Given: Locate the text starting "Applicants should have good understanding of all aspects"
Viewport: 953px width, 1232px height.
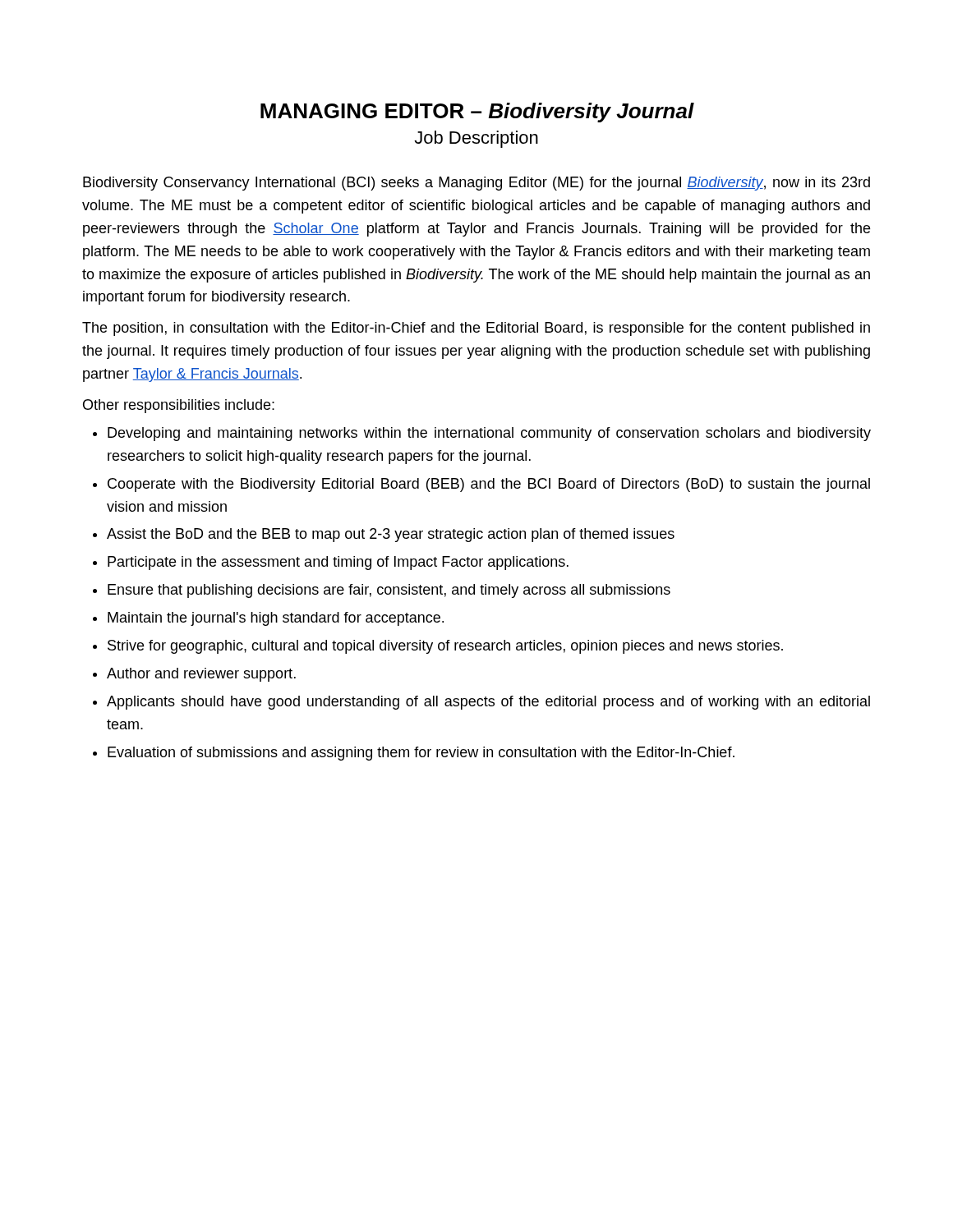Looking at the screenshot, I should tap(476, 713).
